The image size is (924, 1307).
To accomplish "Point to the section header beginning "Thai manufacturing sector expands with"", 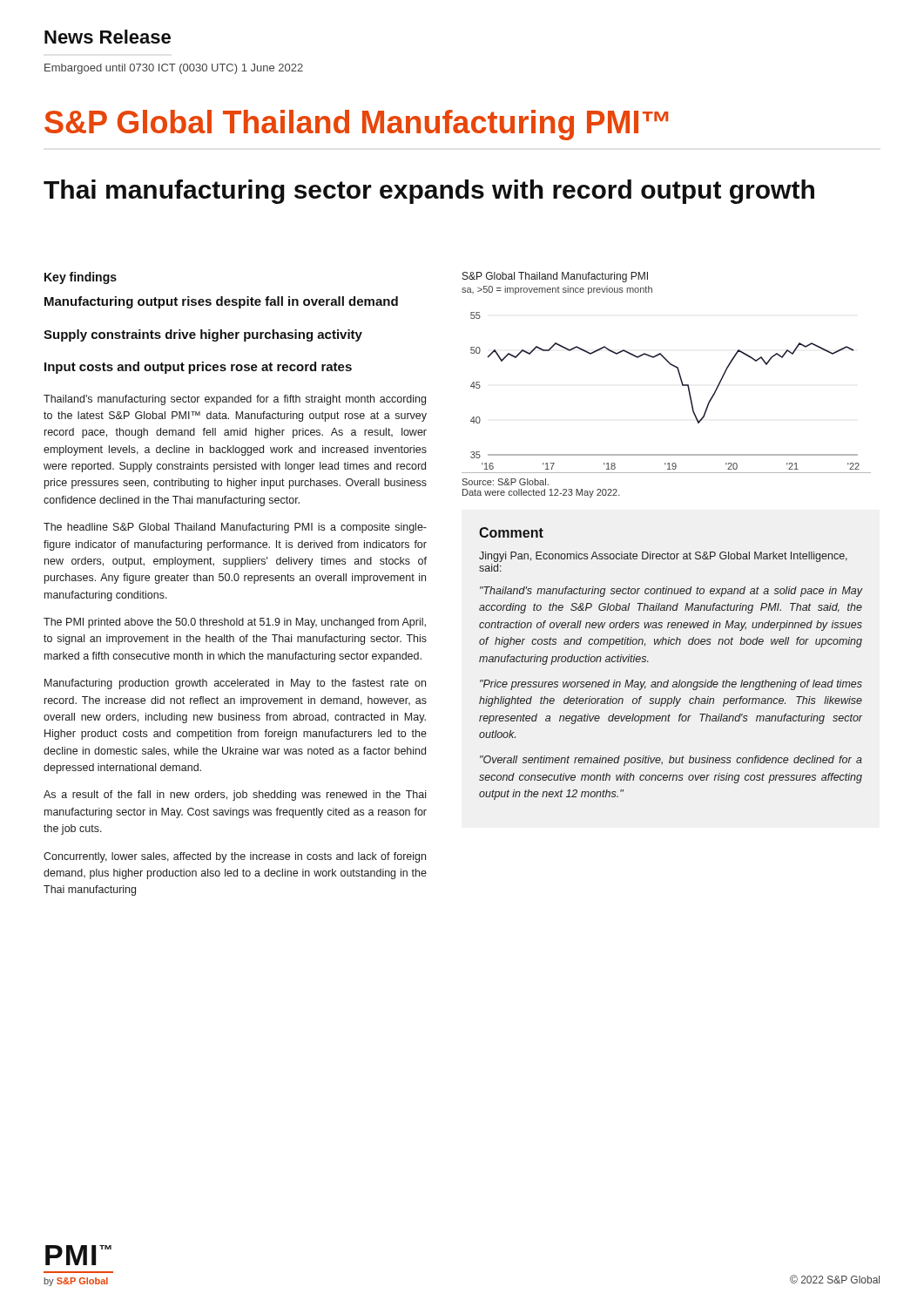I will click(462, 190).
